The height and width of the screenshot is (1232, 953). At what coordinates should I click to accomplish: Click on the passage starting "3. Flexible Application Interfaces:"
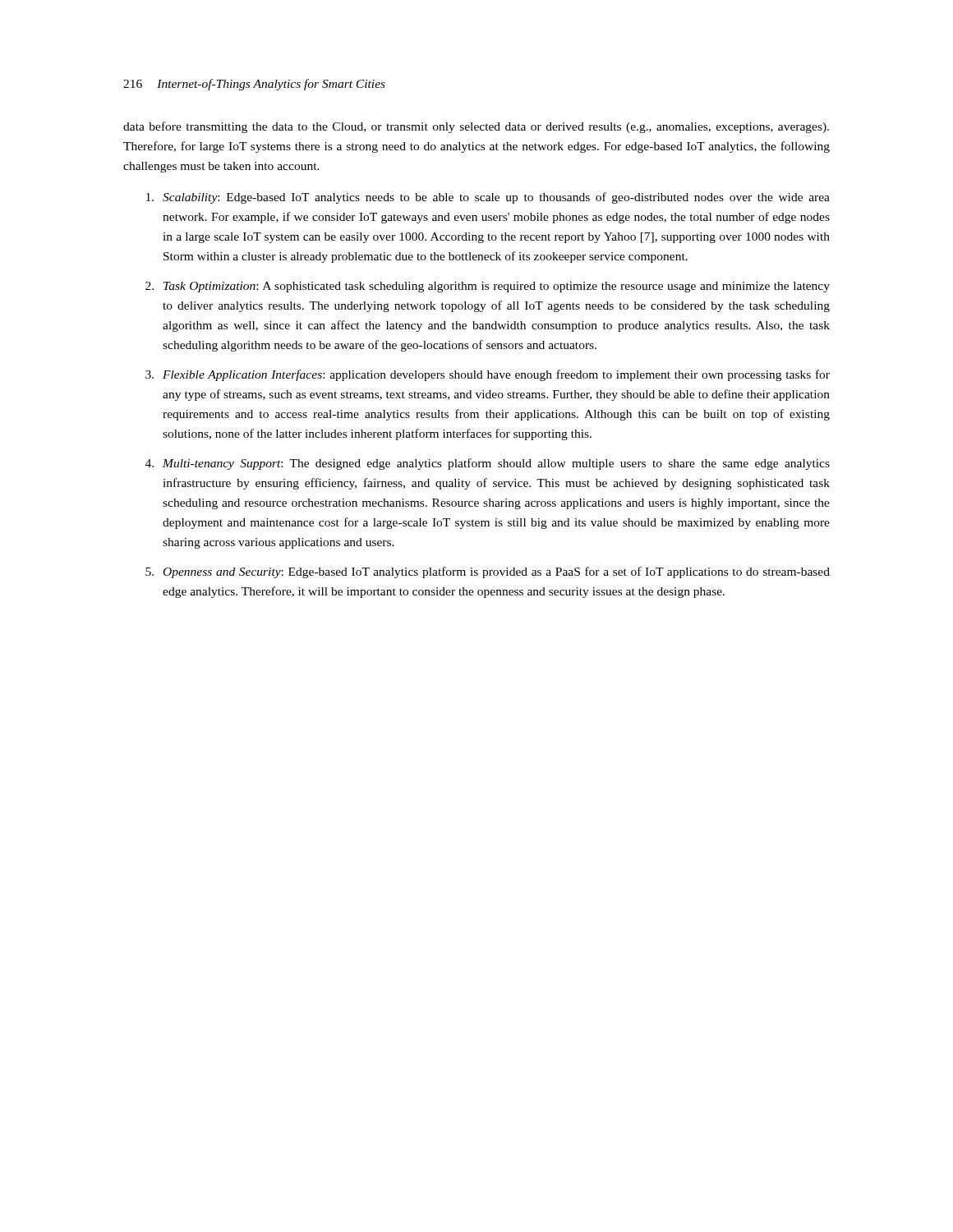click(x=476, y=404)
